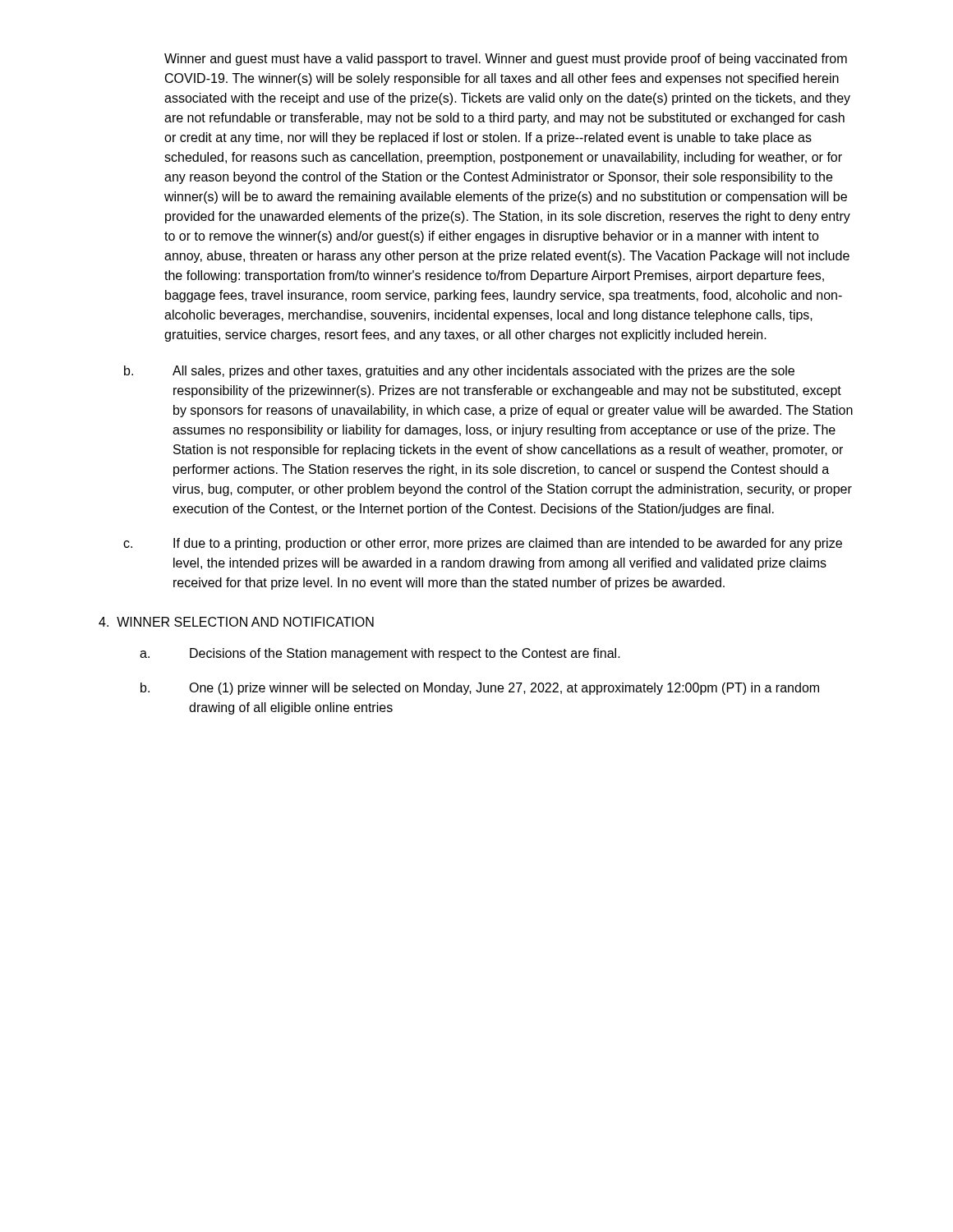Find the text starting "4. WINNER SELECTION AND NOTIFICATION"
The image size is (953, 1232).
tap(236, 622)
